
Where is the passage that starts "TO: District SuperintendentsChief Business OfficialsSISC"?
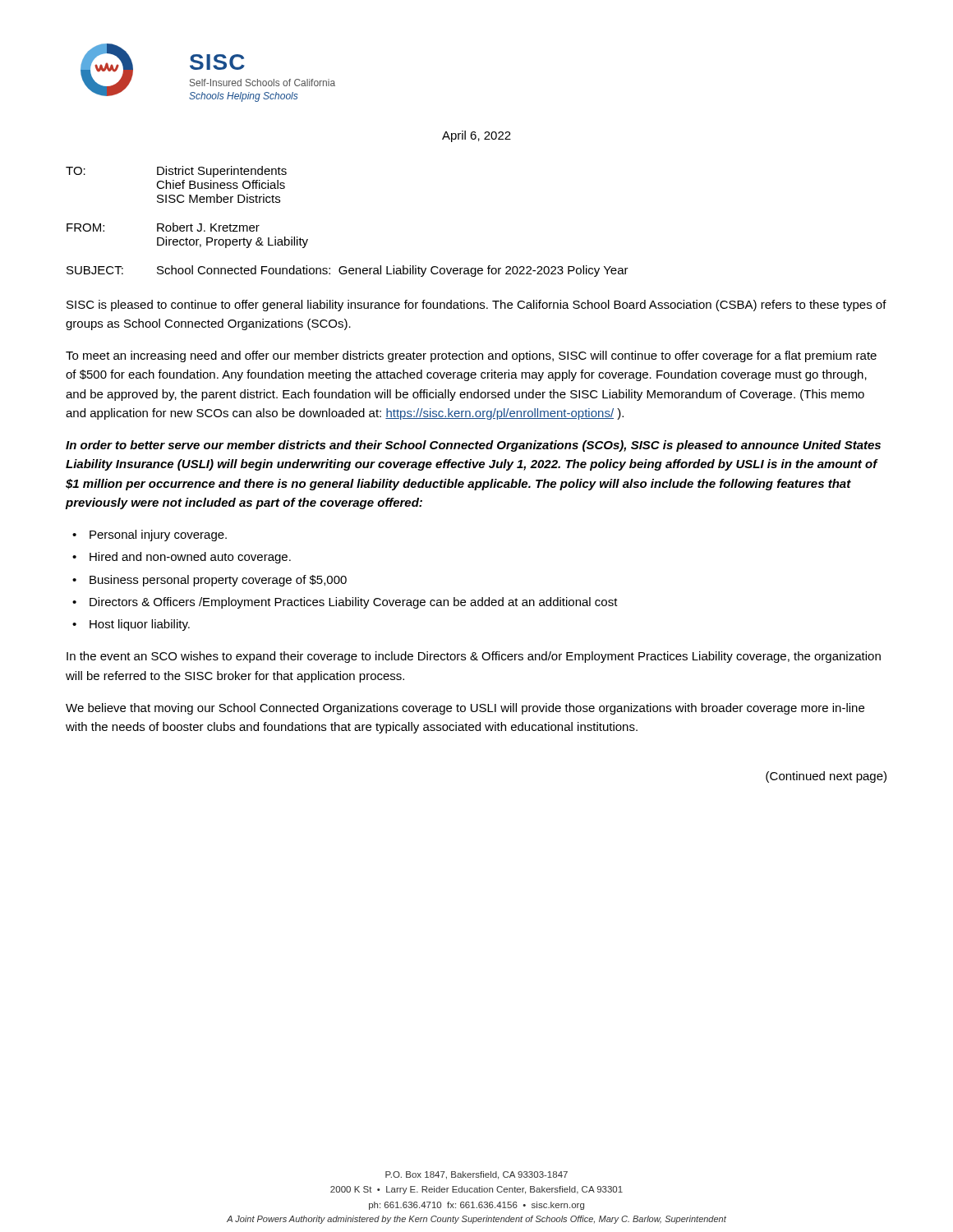pos(176,172)
